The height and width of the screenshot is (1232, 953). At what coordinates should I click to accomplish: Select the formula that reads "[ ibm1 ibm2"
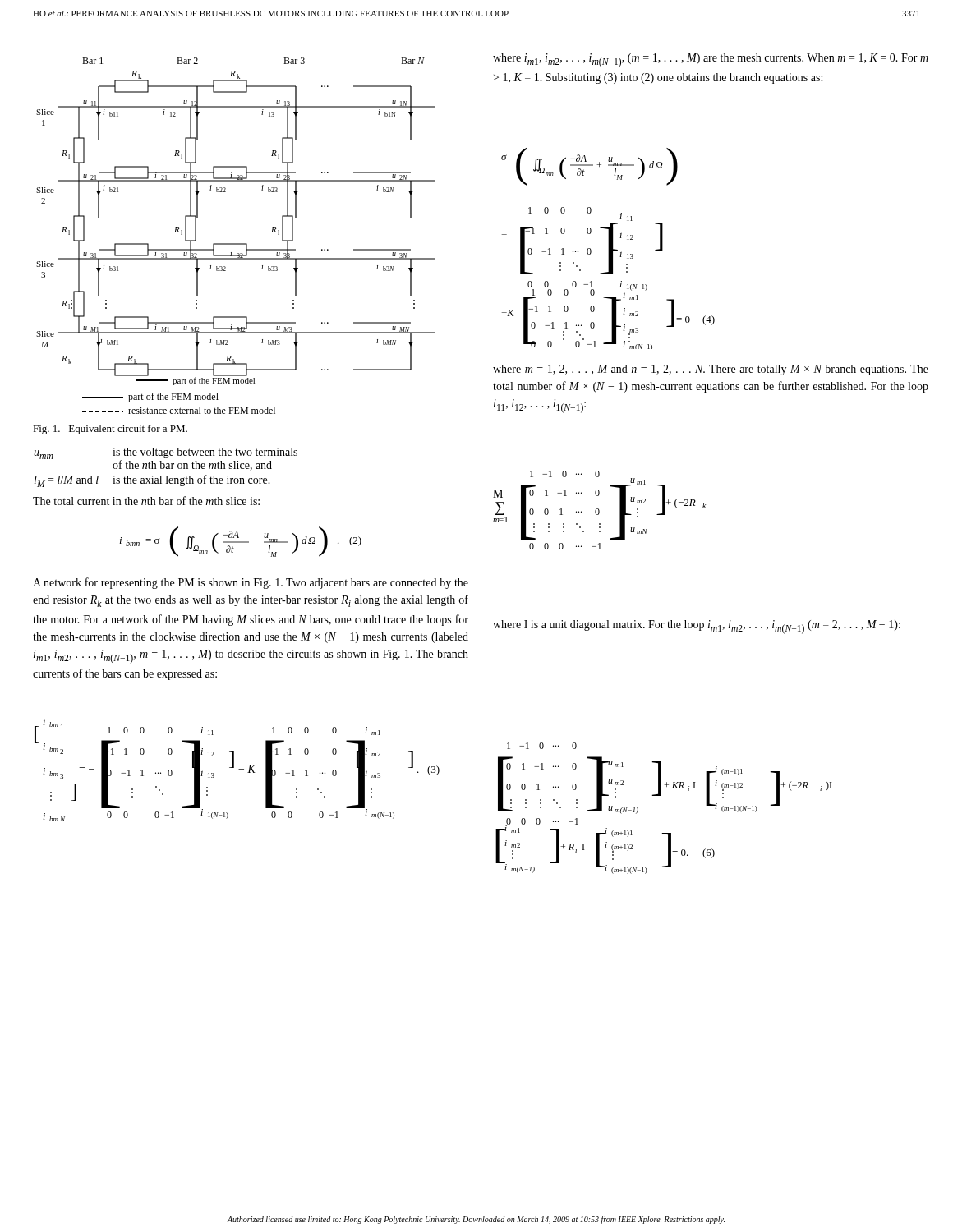246,798
